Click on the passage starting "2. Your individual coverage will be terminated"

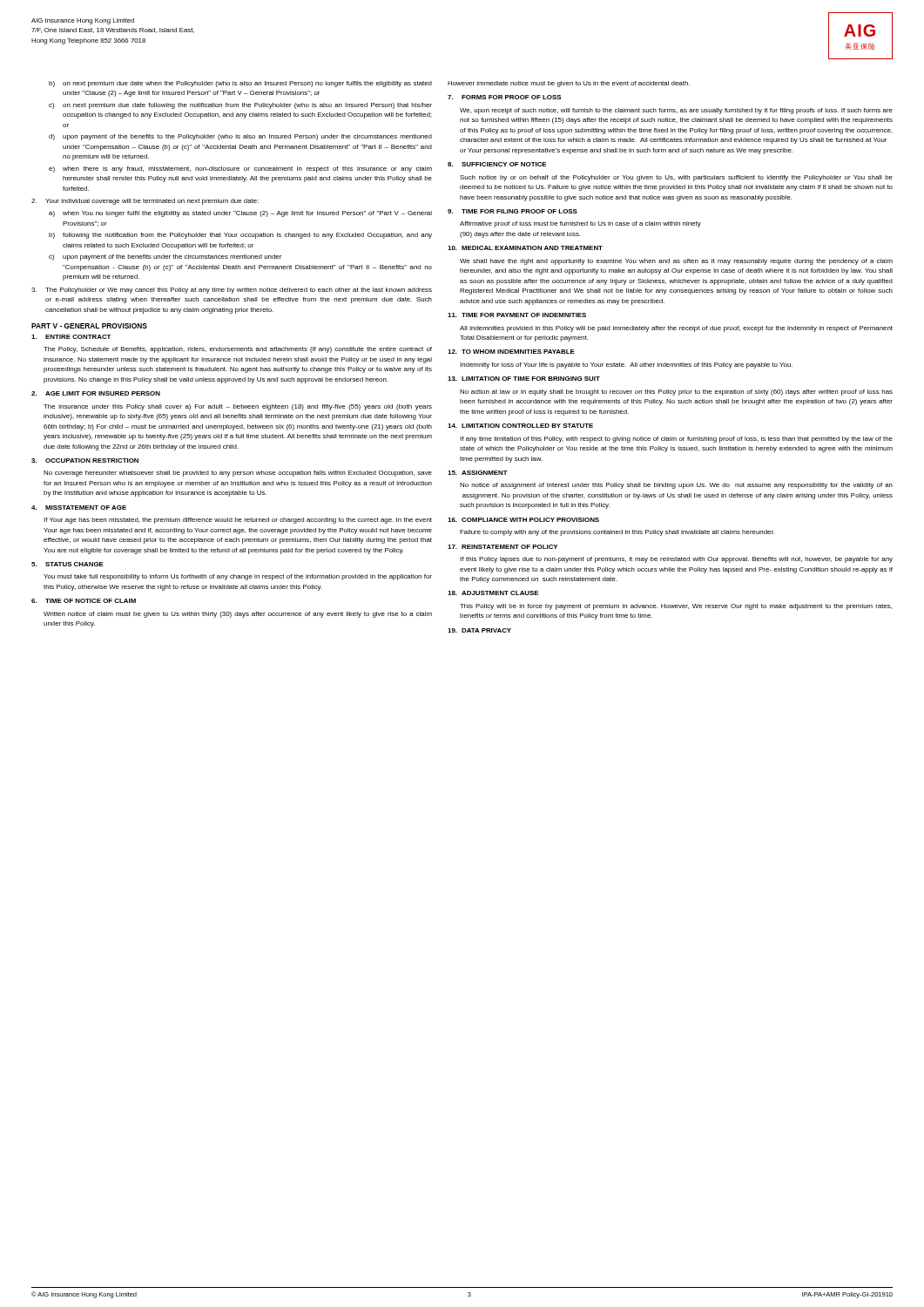pyautogui.click(x=232, y=201)
